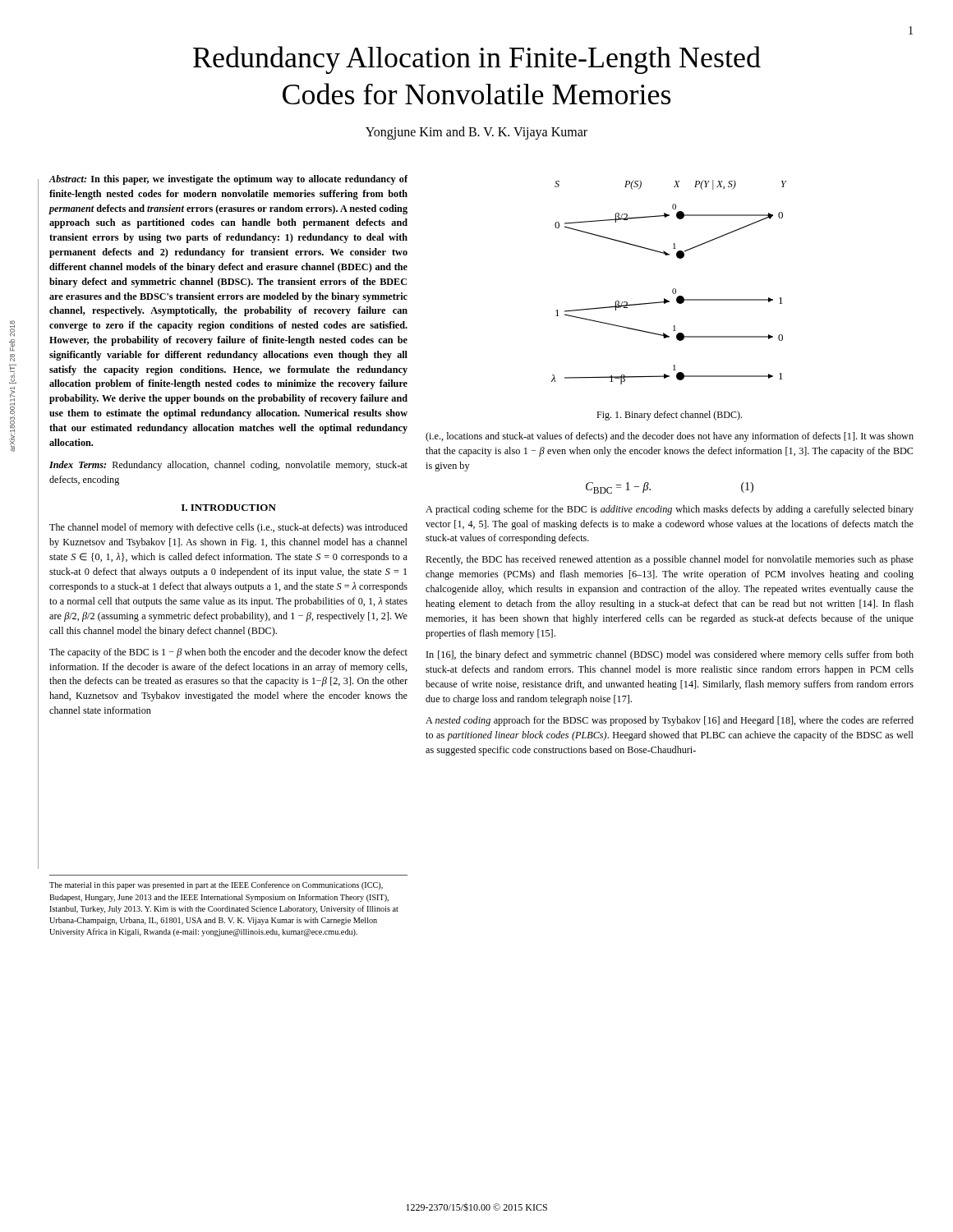Find the text block that says "The channel model of memory with defective"
The width and height of the screenshot is (953, 1232).
pos(228,579)
